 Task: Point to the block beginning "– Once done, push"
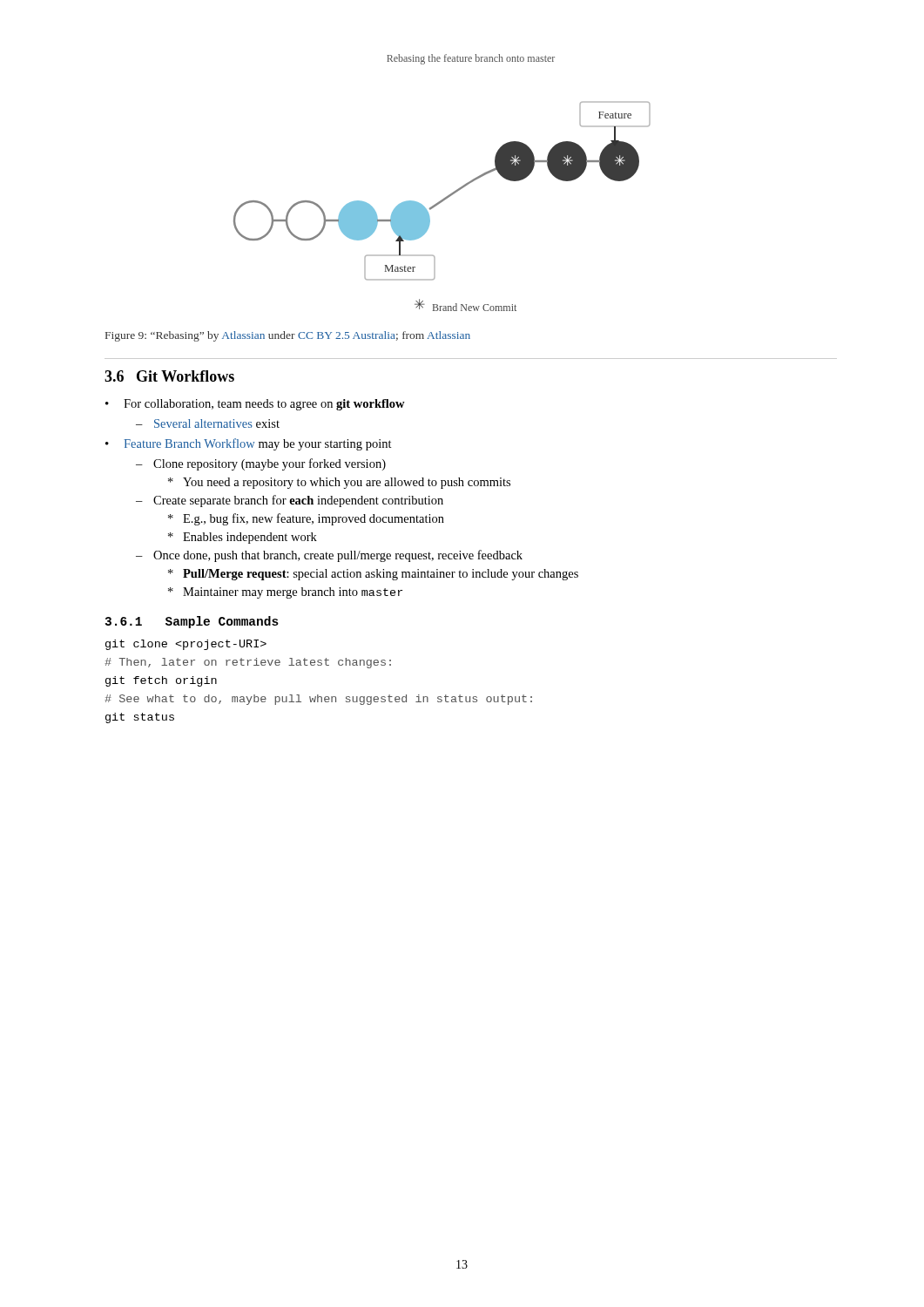click(x=329, y=555)
